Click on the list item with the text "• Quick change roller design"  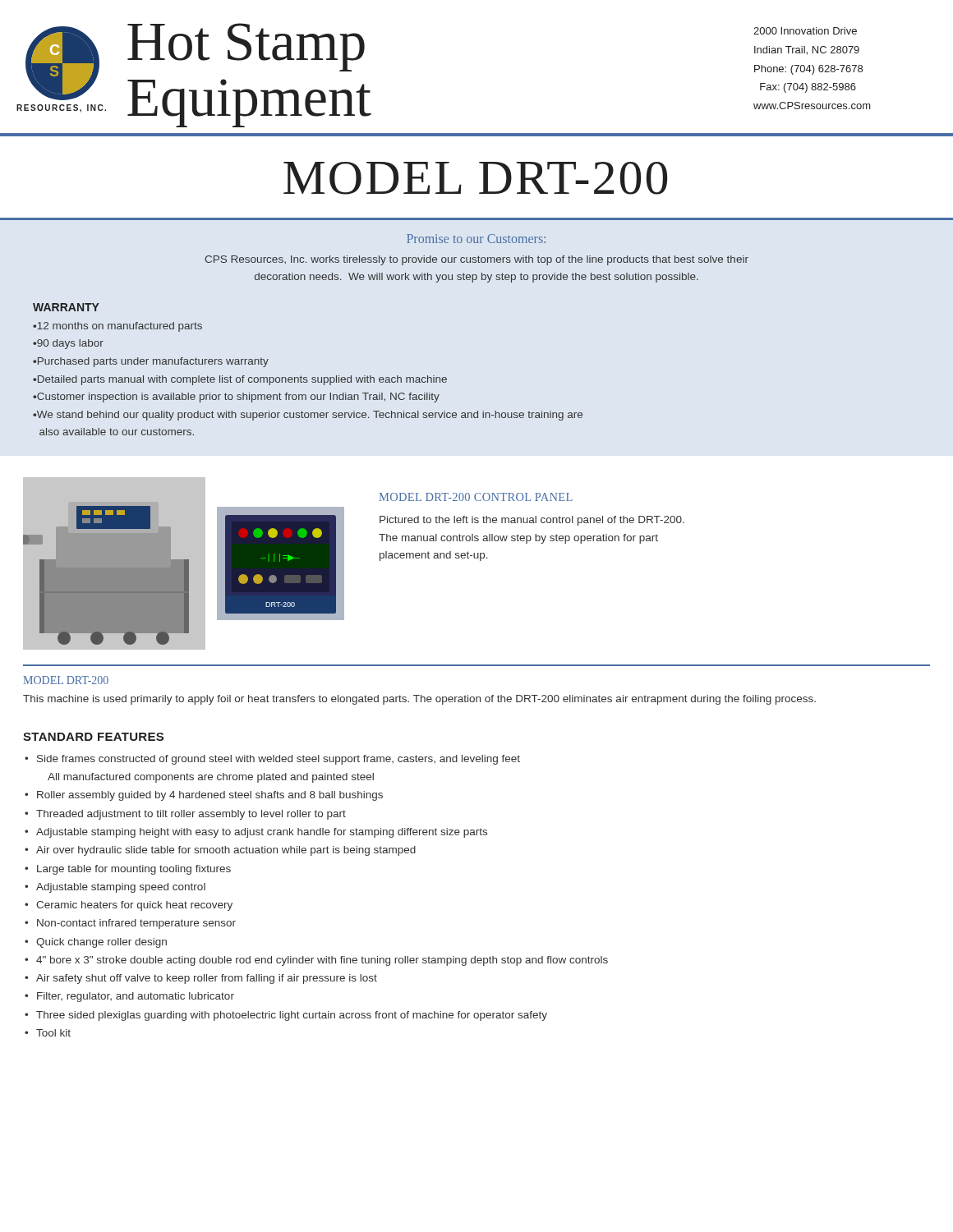[96, 942]
